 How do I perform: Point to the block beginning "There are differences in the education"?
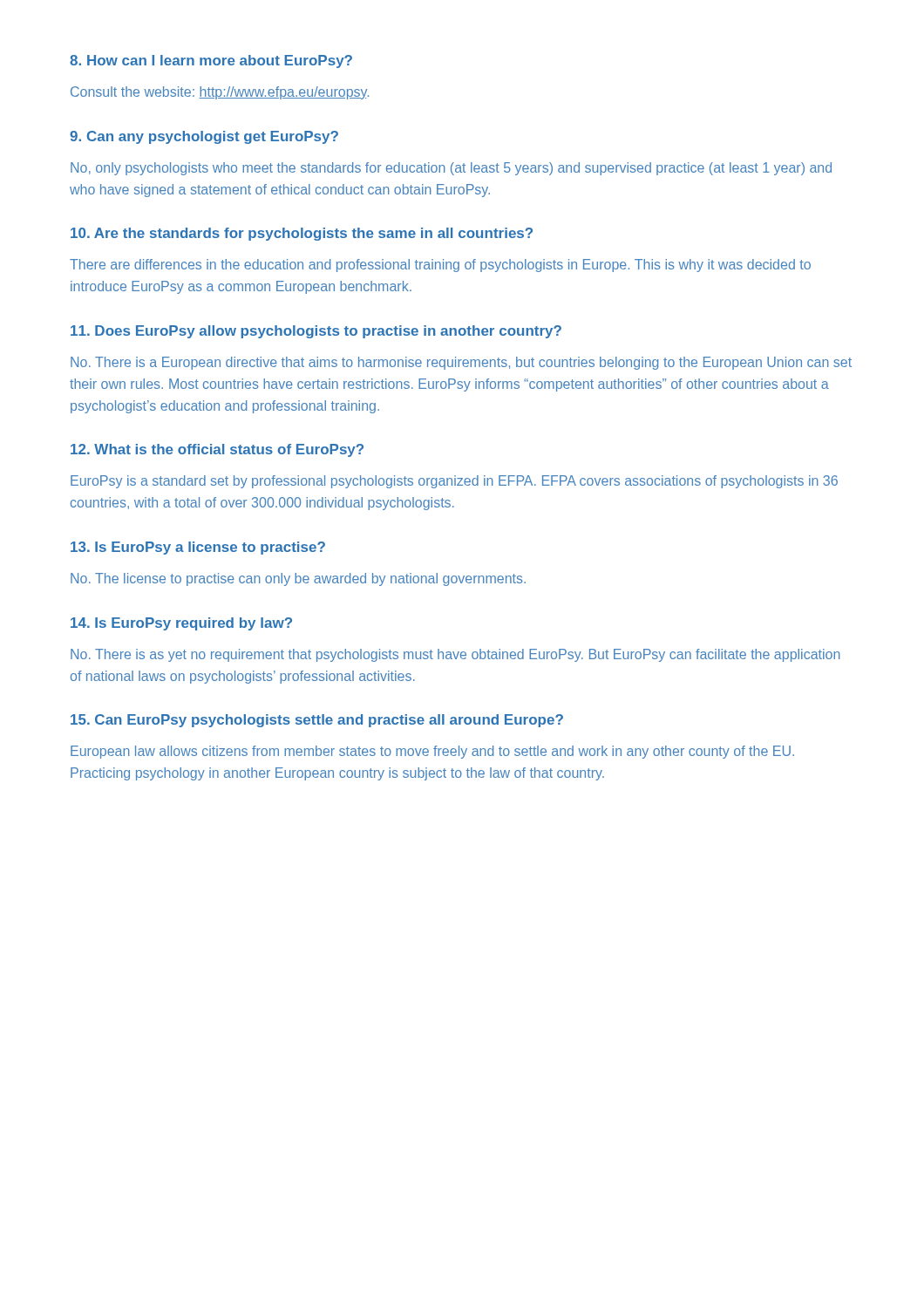coord(440,276)
